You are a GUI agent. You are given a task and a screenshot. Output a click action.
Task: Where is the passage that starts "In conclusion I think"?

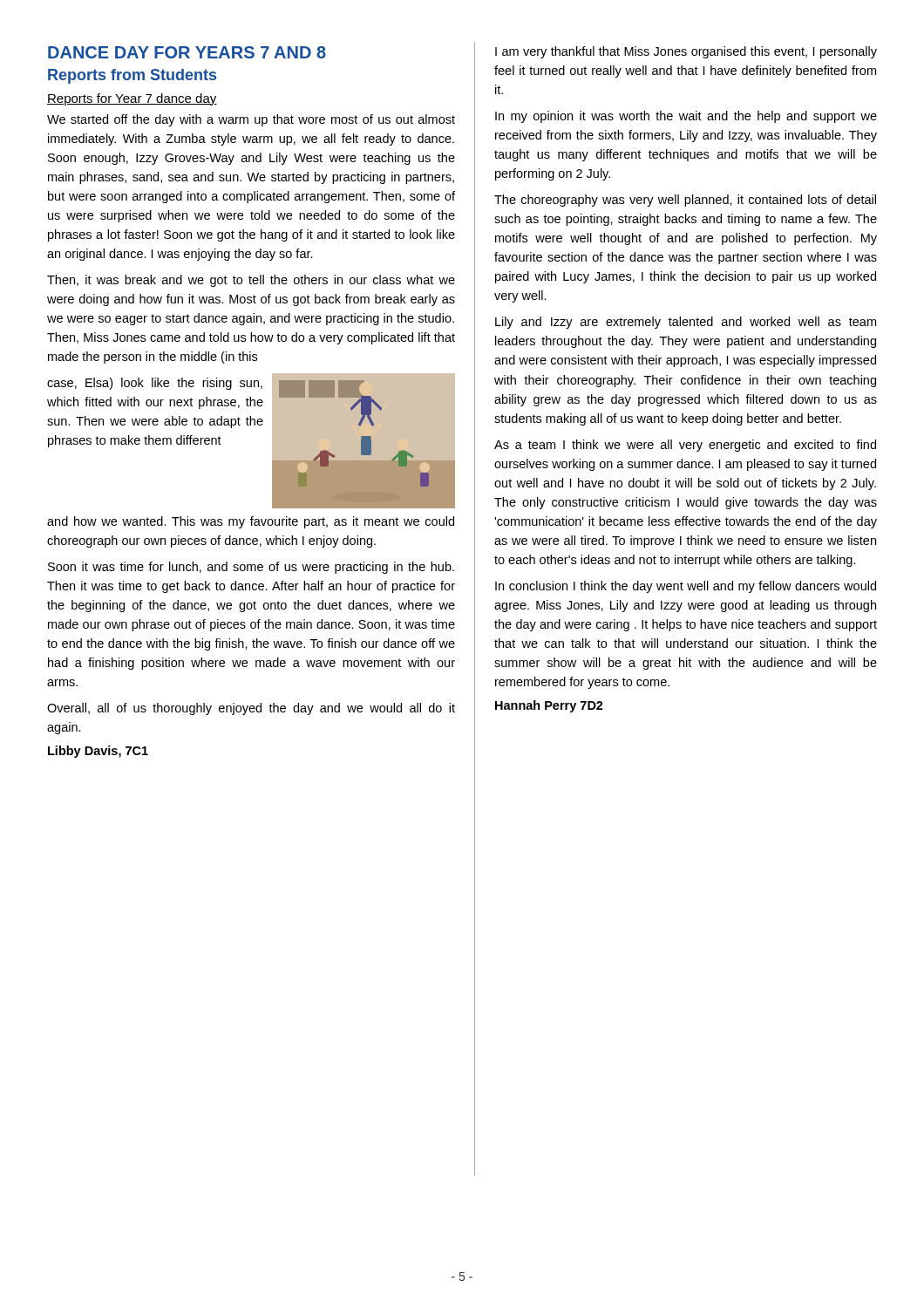686,634
